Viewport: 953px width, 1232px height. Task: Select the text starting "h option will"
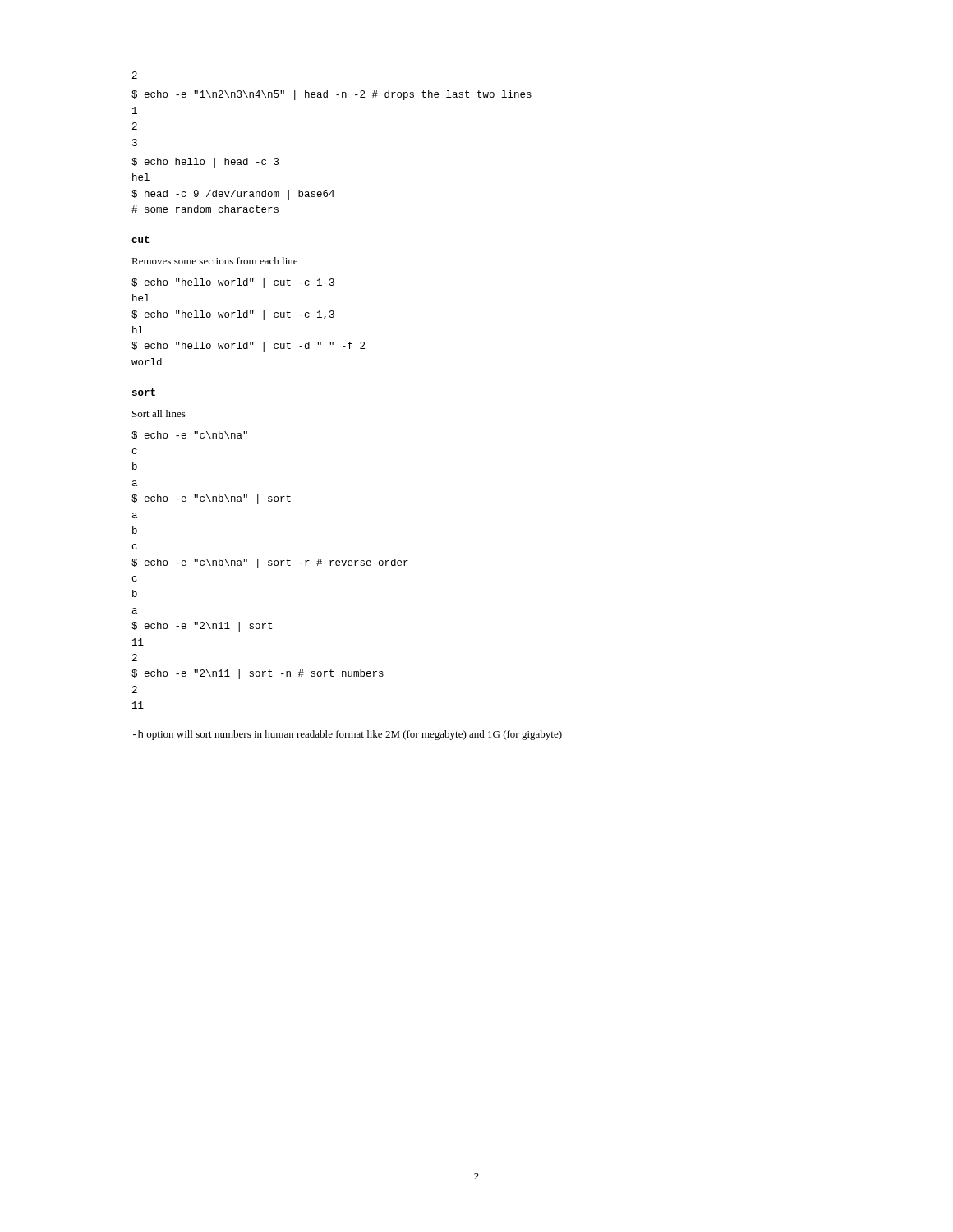coord(347,735)
